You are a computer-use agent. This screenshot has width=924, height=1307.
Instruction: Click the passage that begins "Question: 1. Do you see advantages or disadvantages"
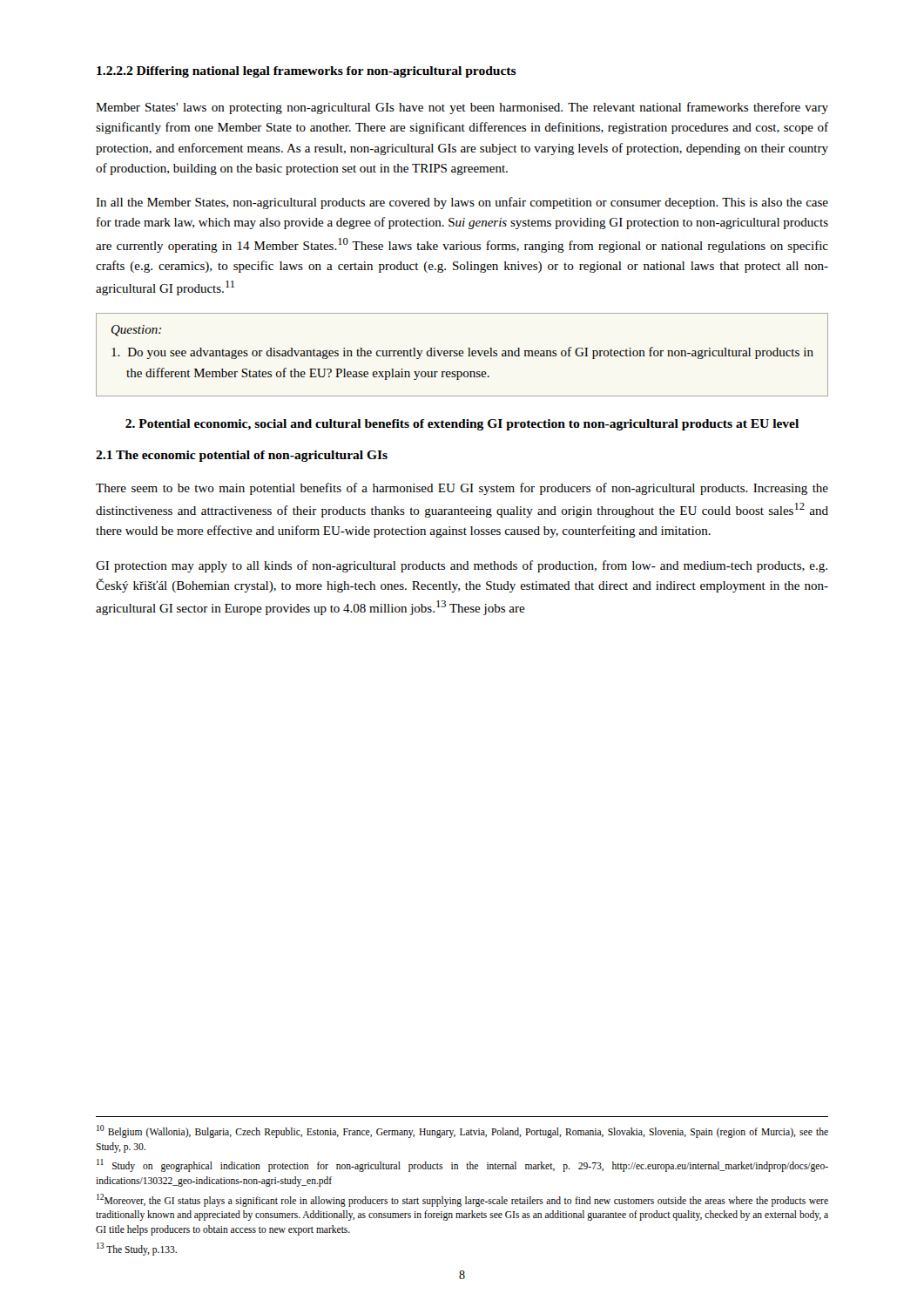462,353
